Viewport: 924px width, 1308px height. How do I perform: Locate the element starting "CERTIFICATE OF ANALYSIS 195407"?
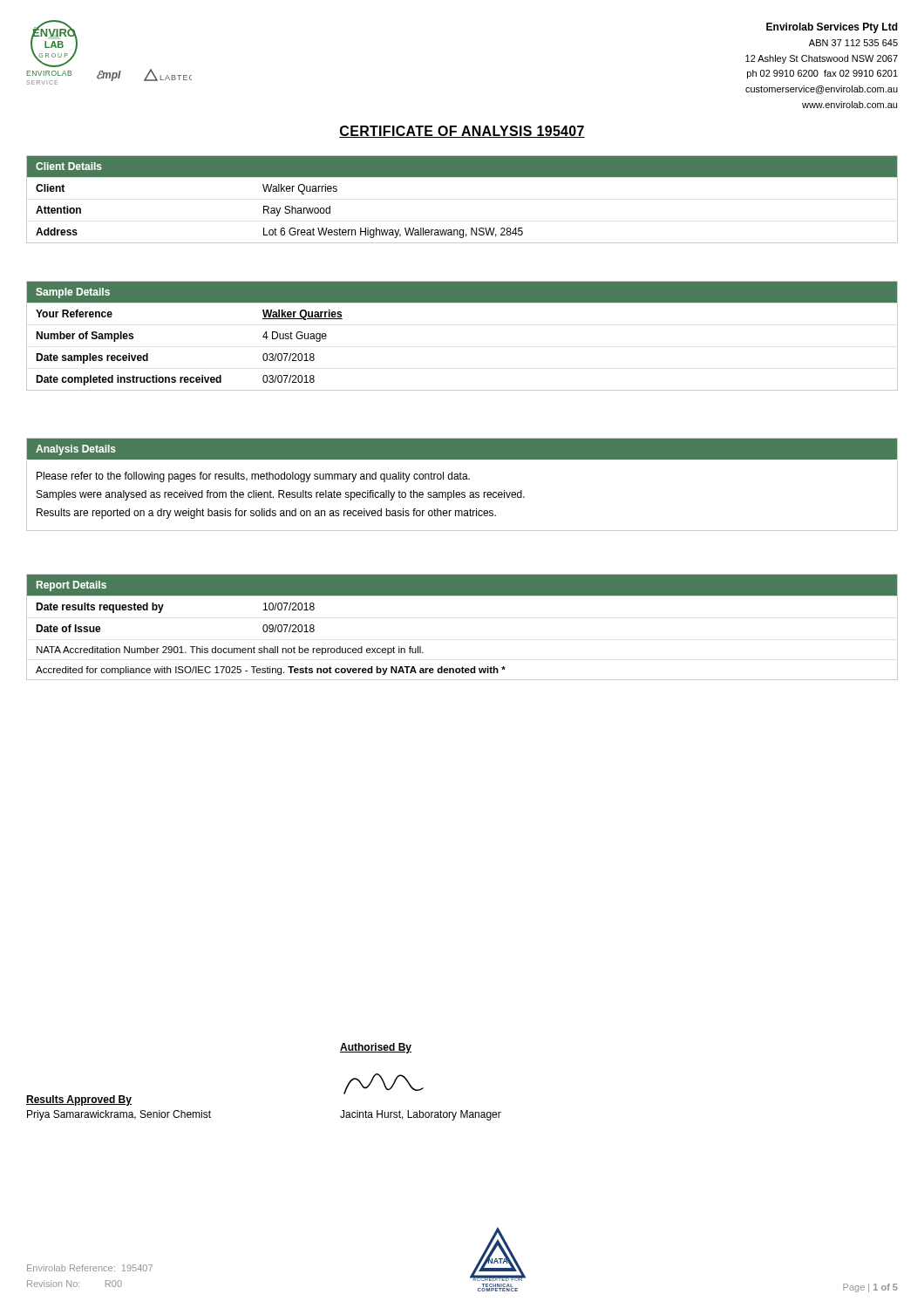point(462,132)
